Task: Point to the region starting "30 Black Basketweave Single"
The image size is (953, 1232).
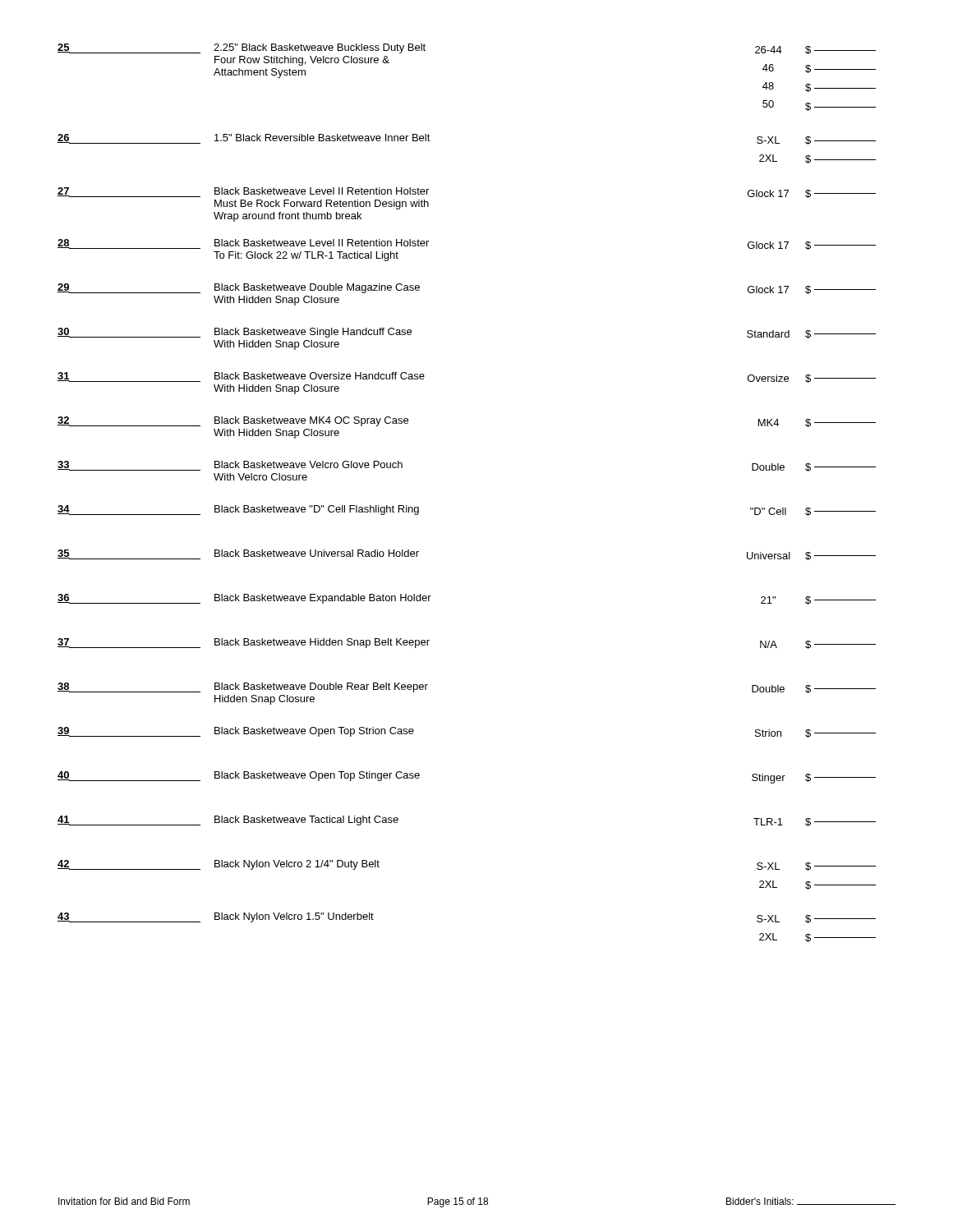Action: click(129, 337)
